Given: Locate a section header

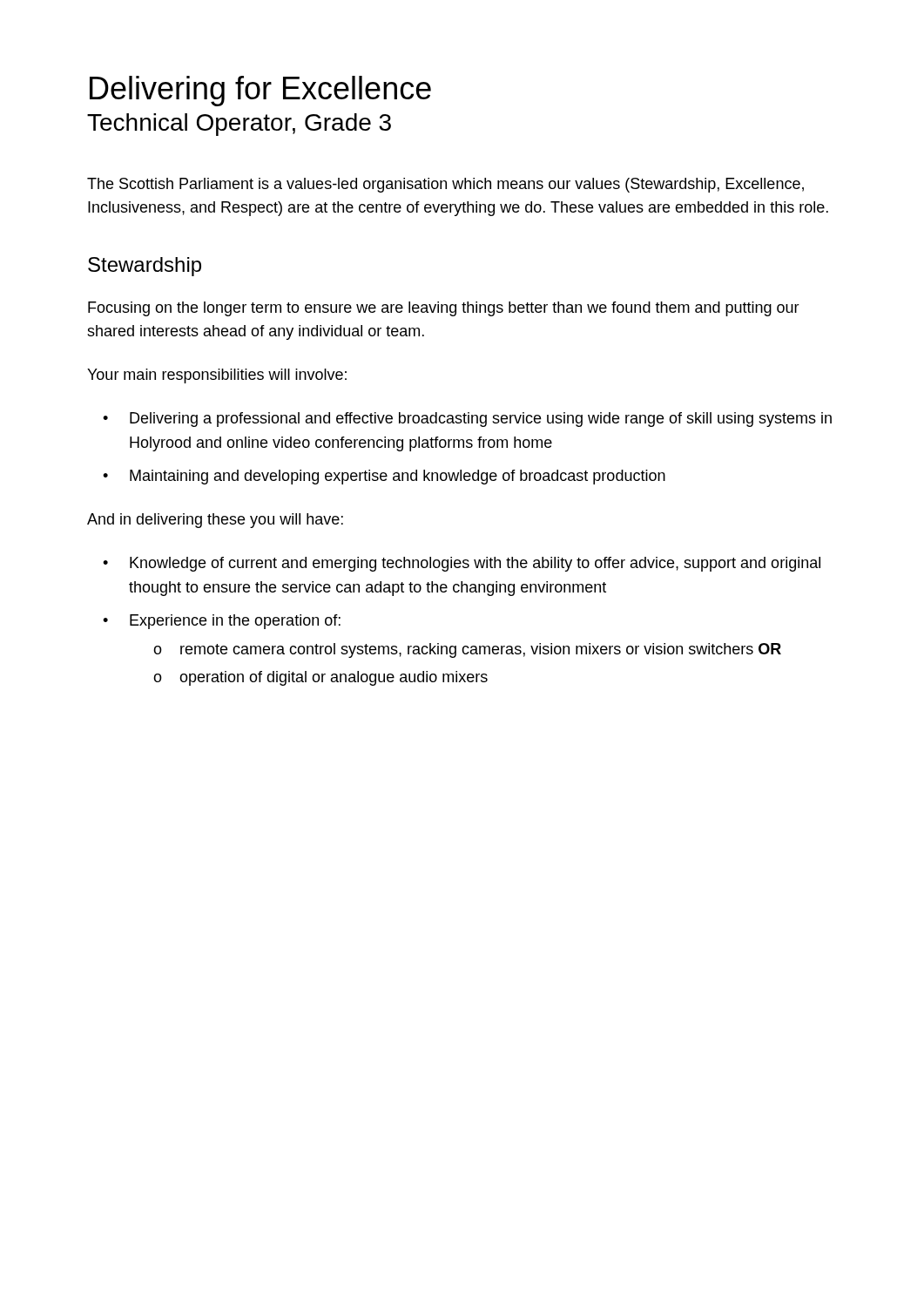Looking at the screenshot, I should pyautogui.click(x=145, y=264).
